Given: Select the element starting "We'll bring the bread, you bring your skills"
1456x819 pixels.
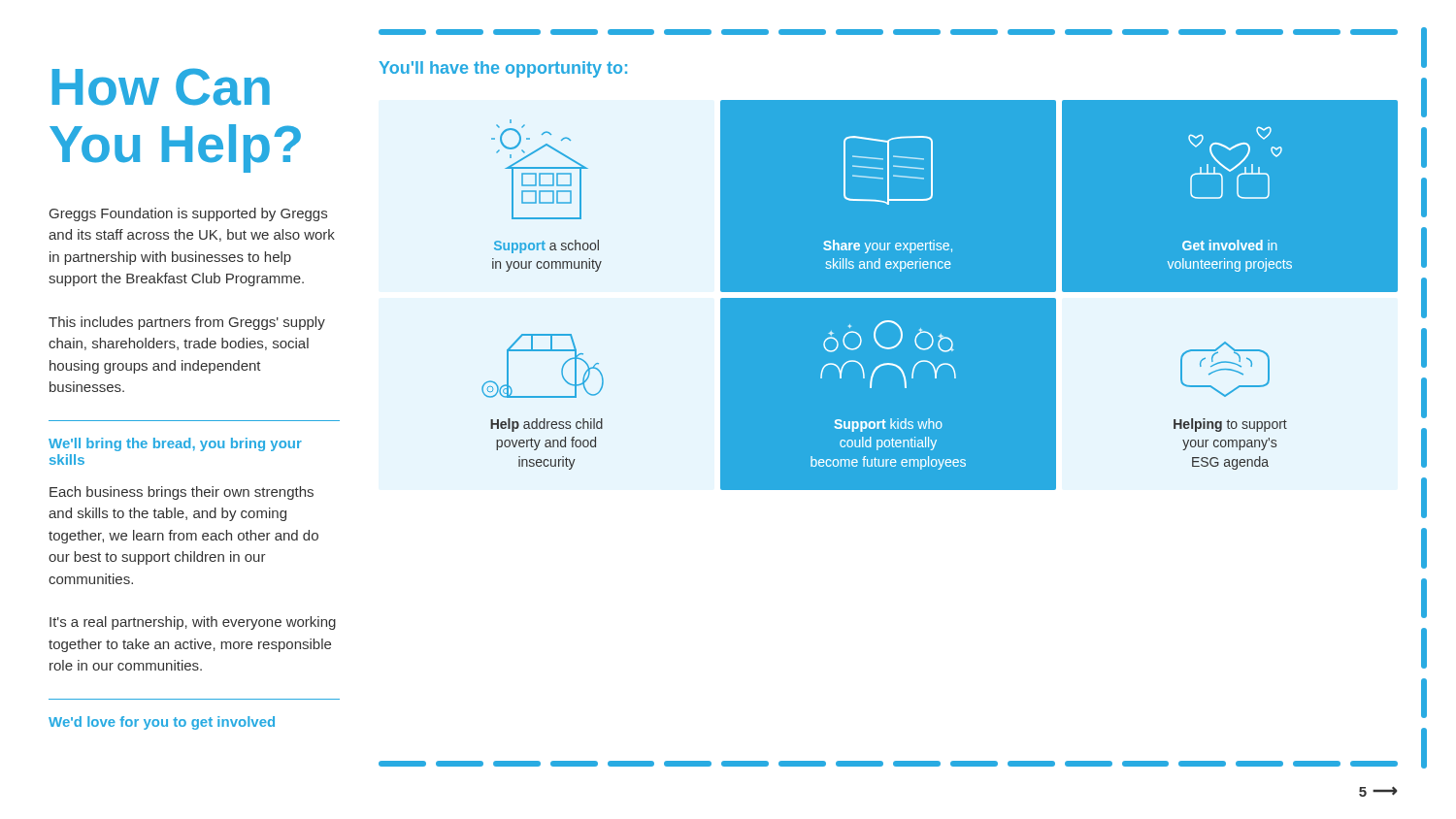Looking at the screenshot, I should (194, 451).
